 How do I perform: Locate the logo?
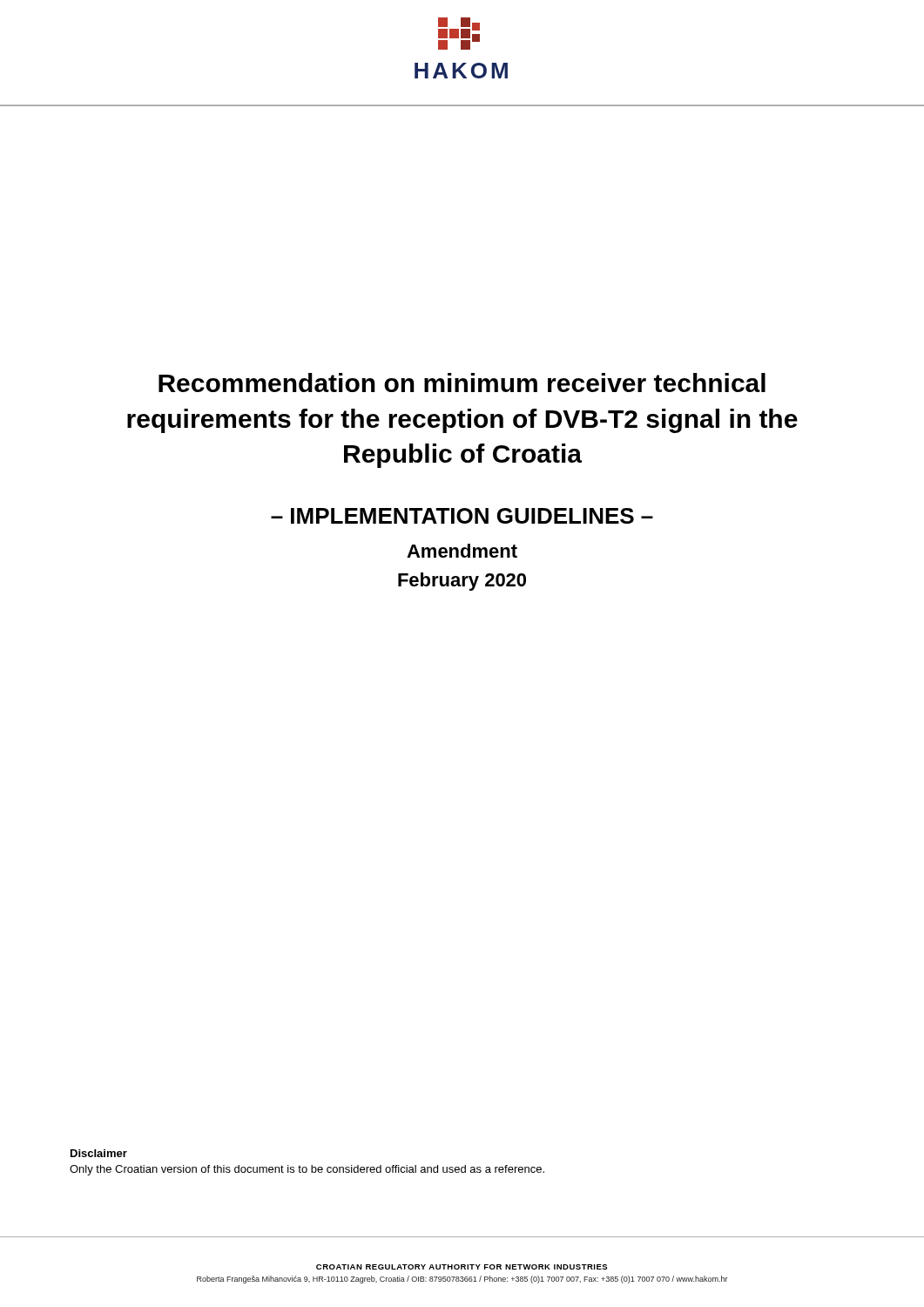pos(462,52)
